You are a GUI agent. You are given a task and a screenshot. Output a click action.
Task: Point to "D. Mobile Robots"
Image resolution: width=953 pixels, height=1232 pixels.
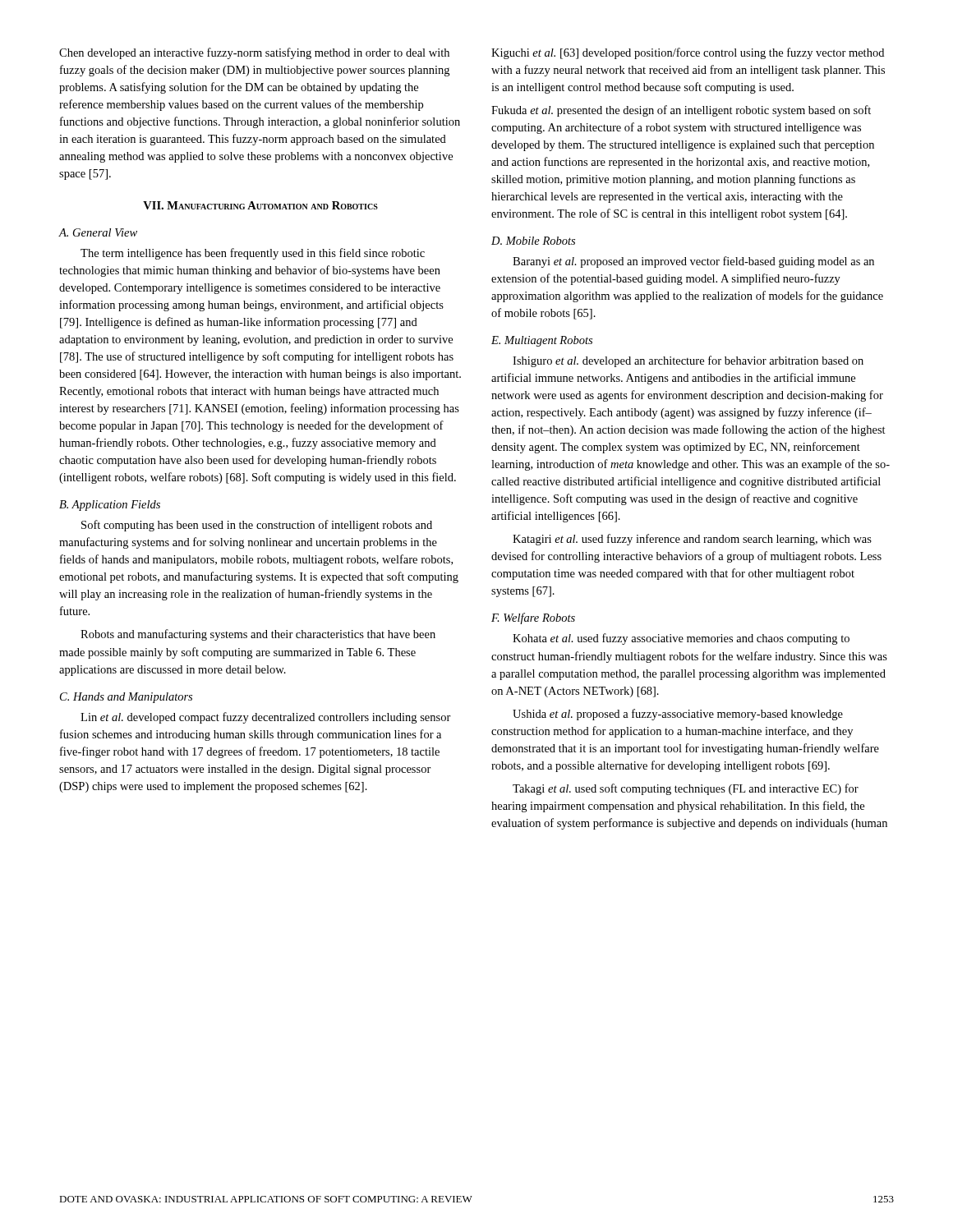(x=533, y=241)
